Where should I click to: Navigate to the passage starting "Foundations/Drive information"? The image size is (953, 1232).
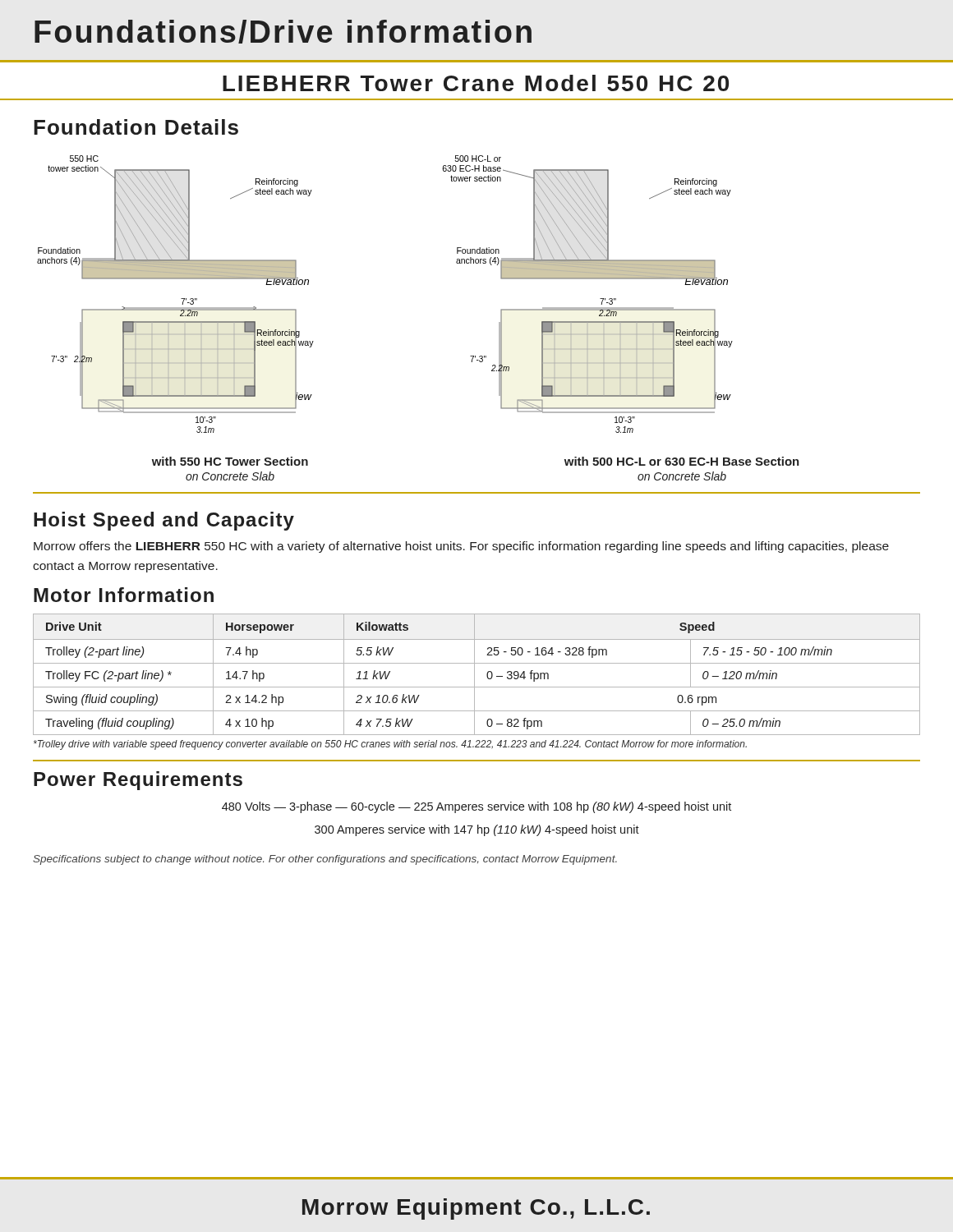click(x=476, y=32)
